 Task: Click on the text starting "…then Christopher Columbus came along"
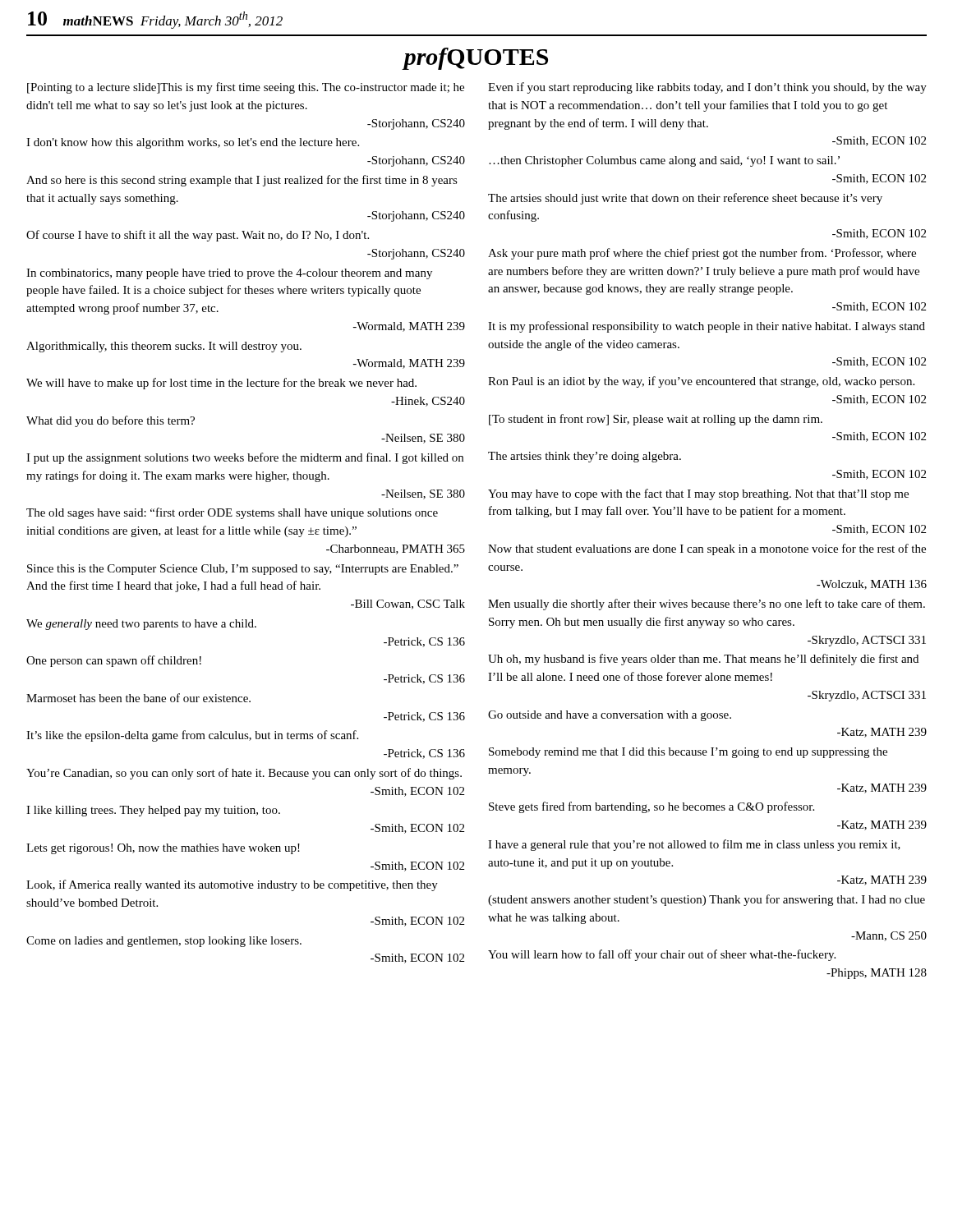click(707, 170)
